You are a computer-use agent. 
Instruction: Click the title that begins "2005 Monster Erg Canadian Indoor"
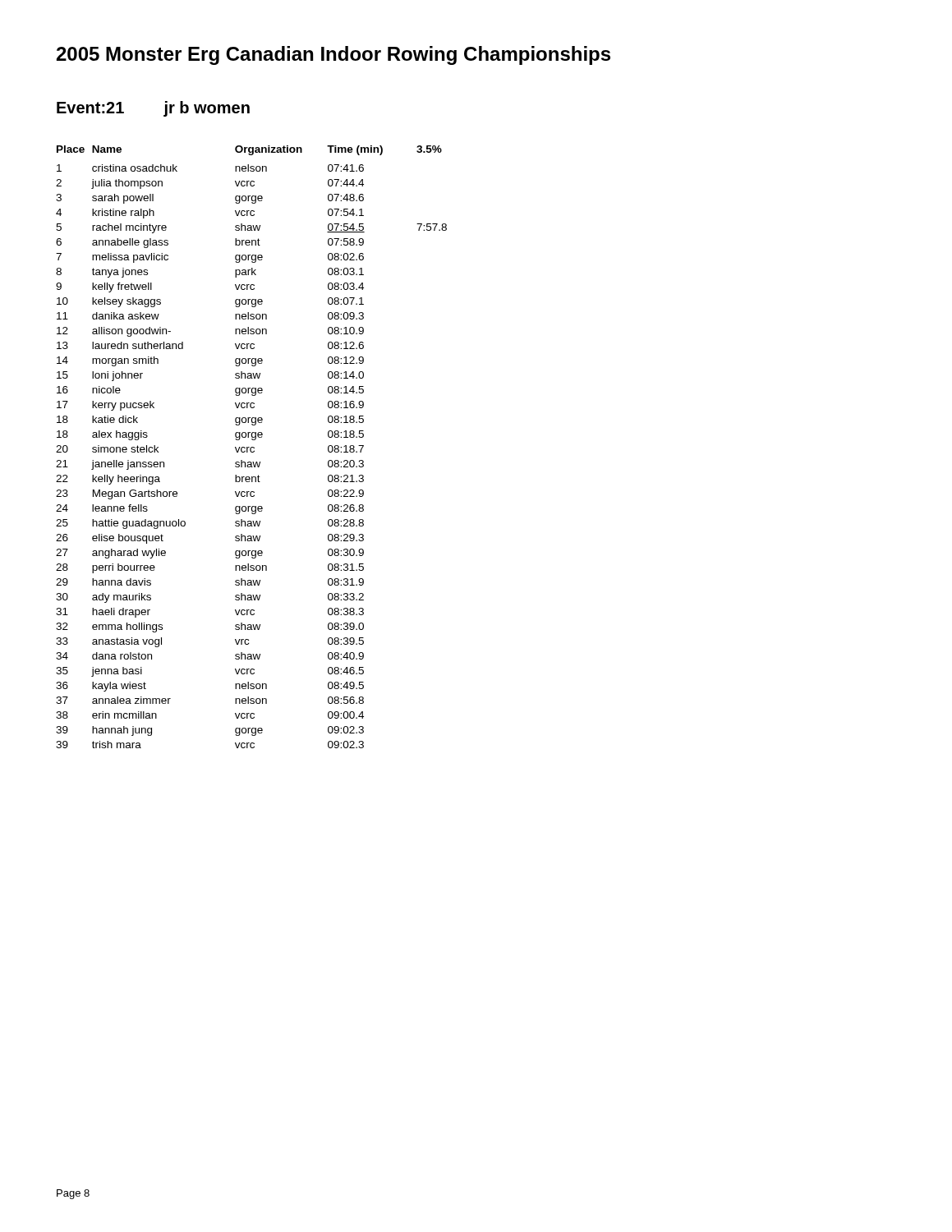[x=334, y=54]
